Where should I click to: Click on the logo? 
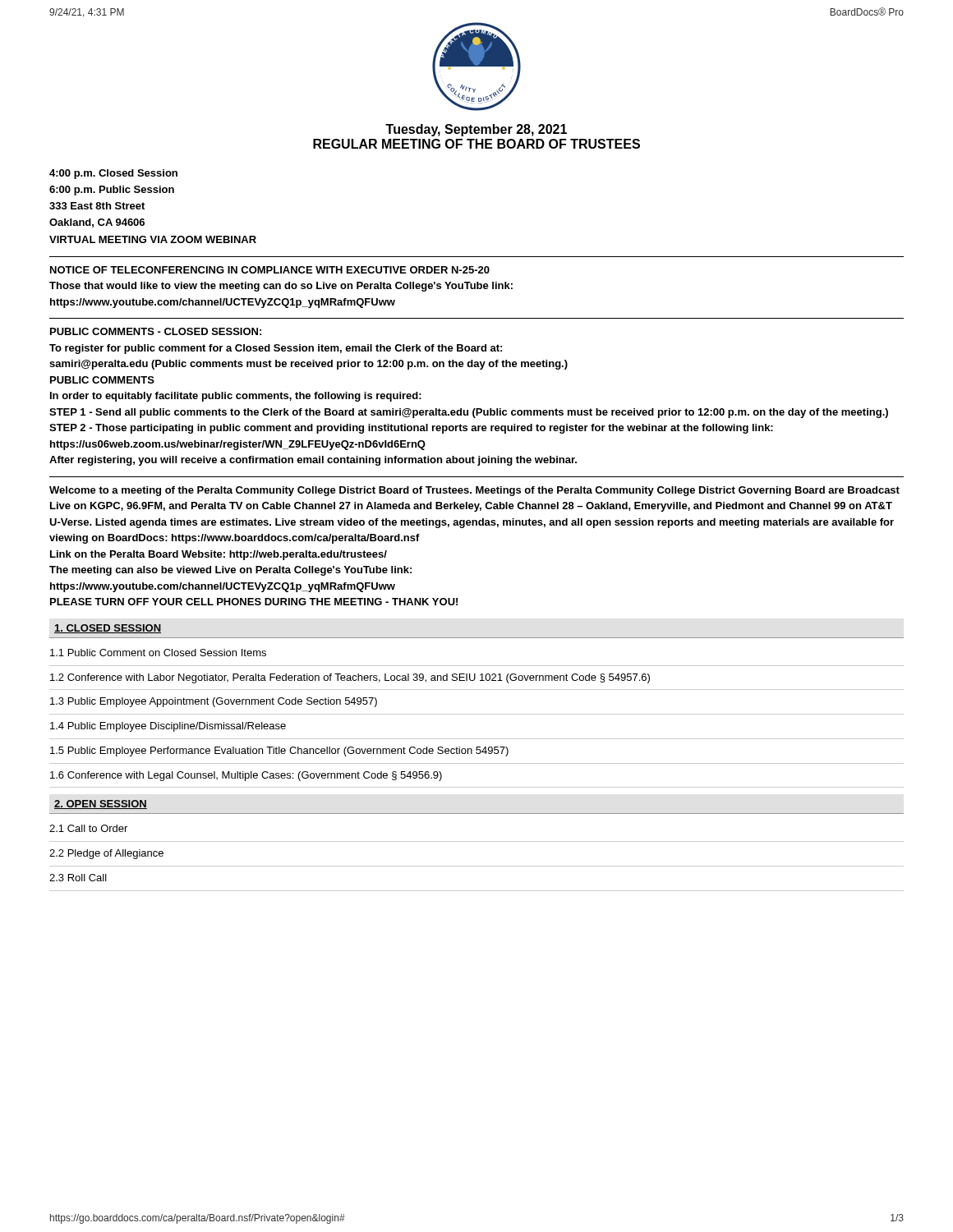tap(476, 68)
